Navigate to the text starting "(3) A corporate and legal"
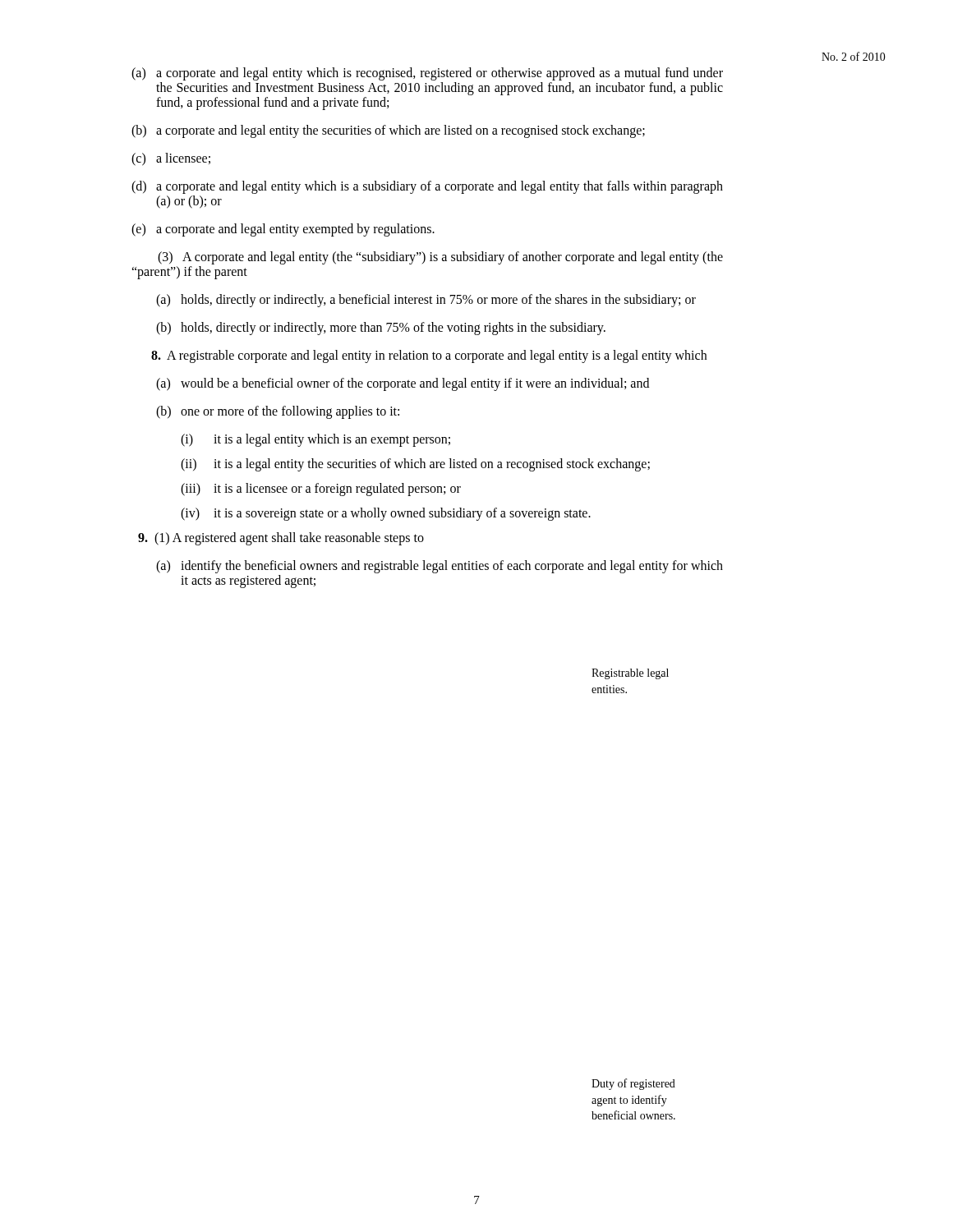Screen dimensions: 1232x953 tap(427, 264)
